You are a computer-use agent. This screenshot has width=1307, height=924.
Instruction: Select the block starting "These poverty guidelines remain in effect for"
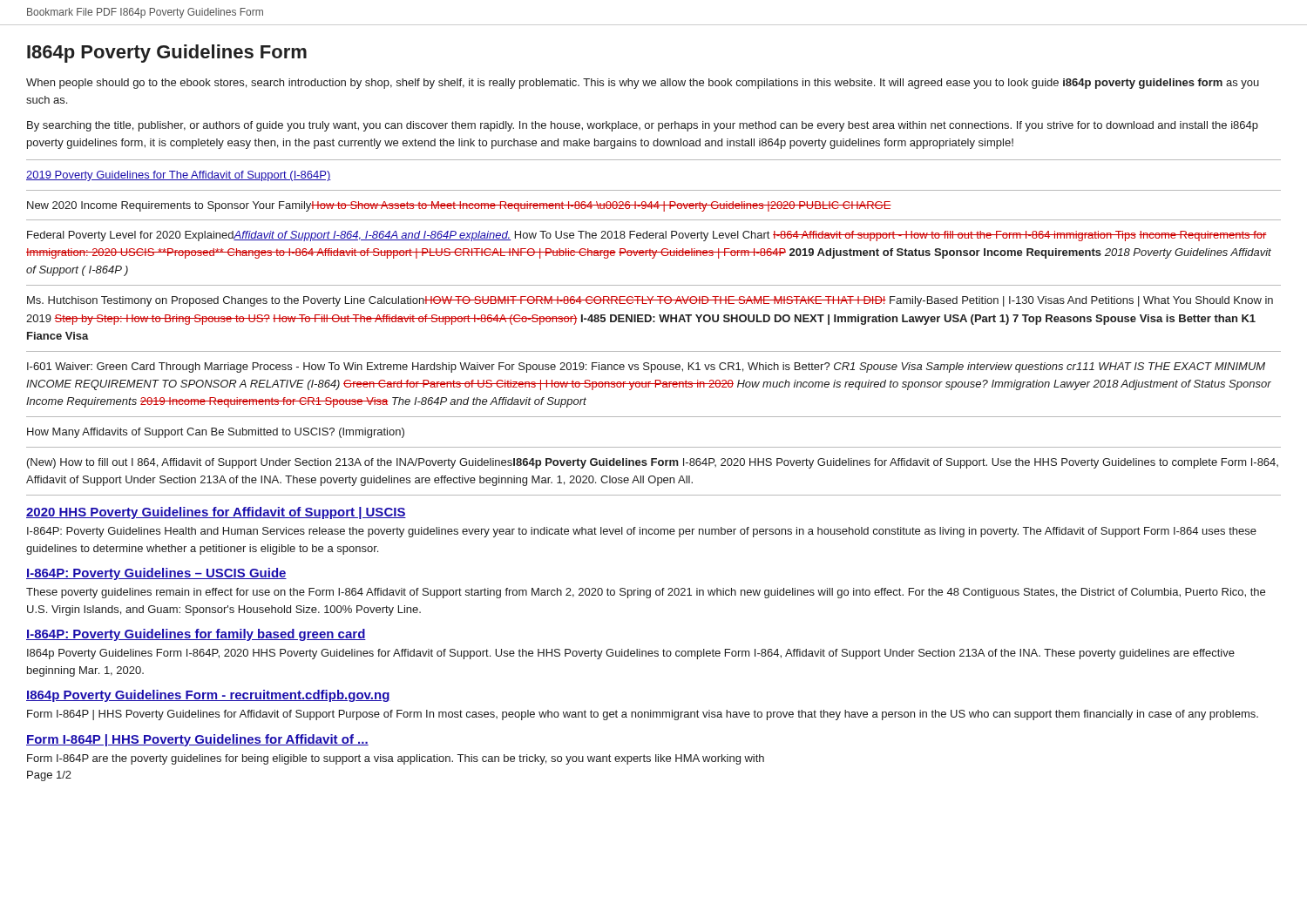[646, 600]
